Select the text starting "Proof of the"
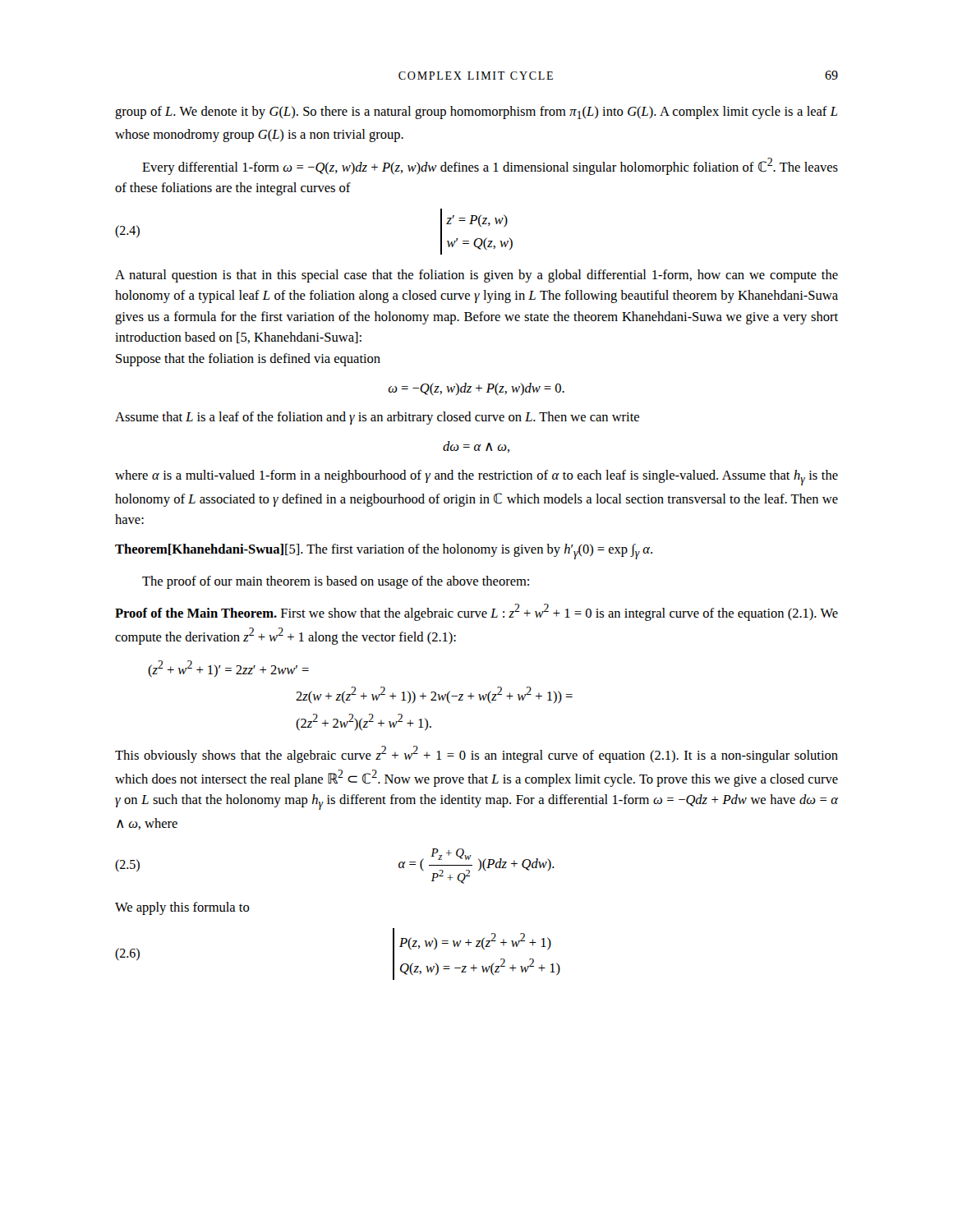 (x=476, y=624)
